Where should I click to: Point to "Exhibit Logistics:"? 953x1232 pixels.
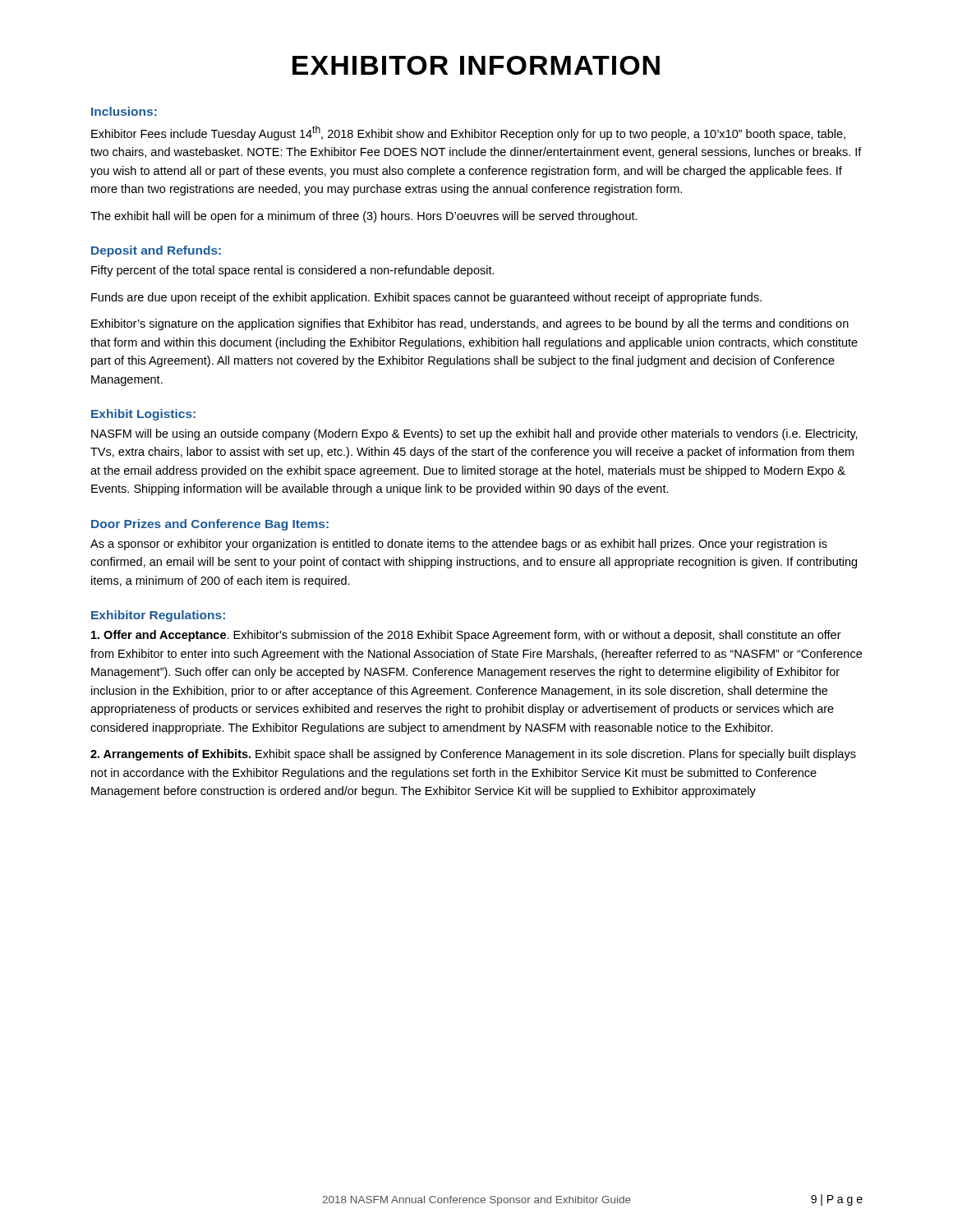[143, 414]
